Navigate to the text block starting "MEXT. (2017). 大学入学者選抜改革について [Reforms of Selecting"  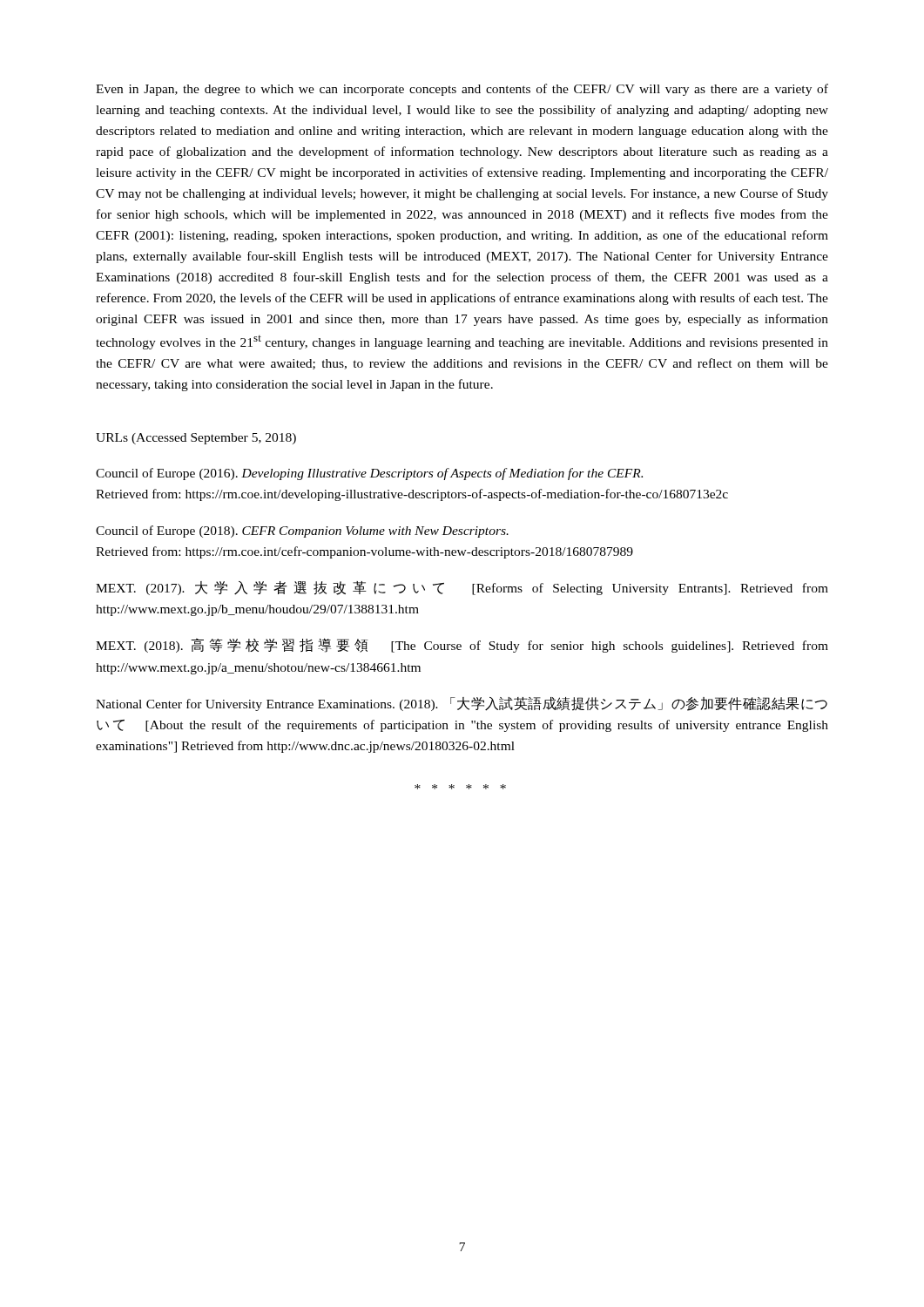point(462,599)
